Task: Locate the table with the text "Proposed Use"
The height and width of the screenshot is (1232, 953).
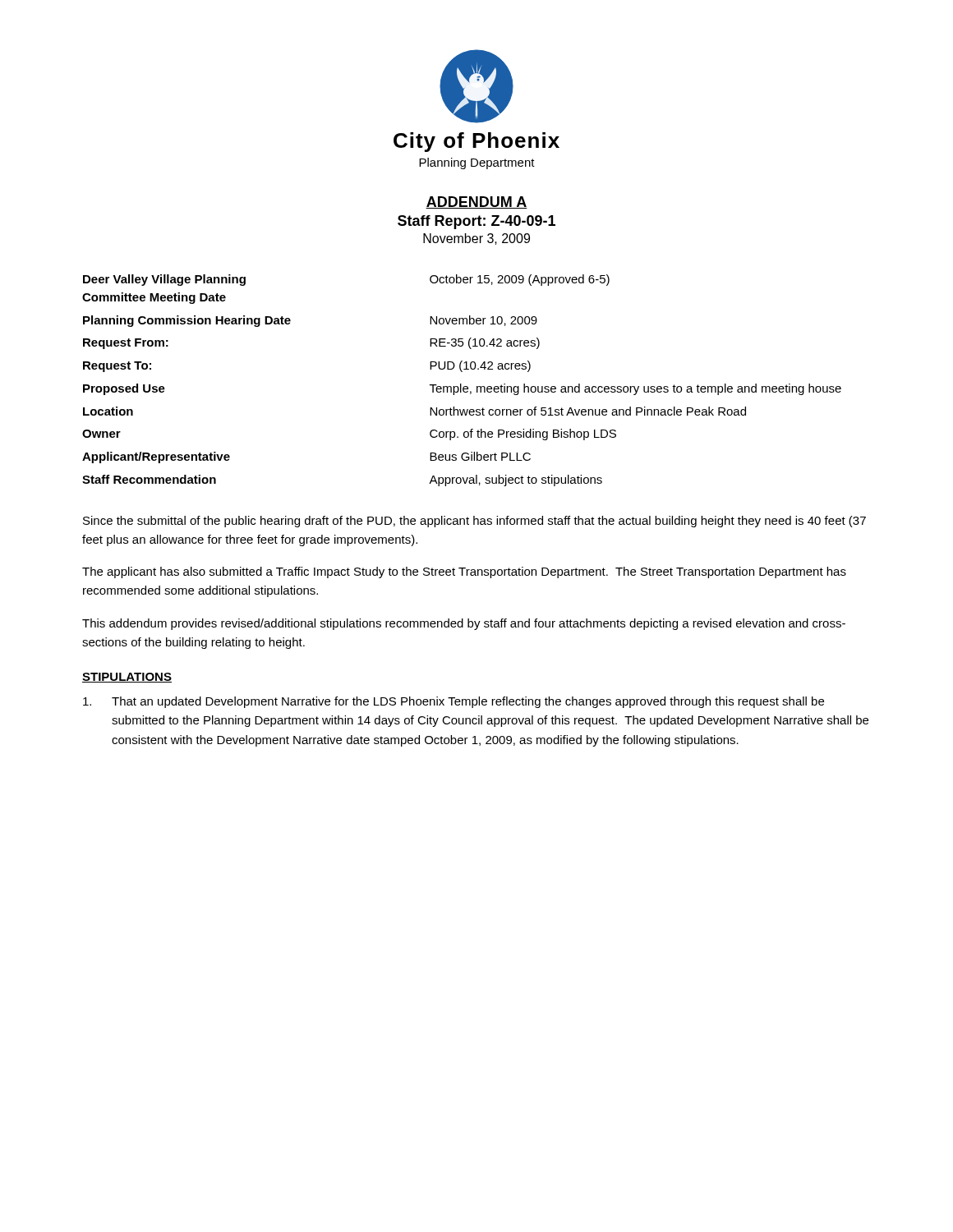Action: pos(476,379)
